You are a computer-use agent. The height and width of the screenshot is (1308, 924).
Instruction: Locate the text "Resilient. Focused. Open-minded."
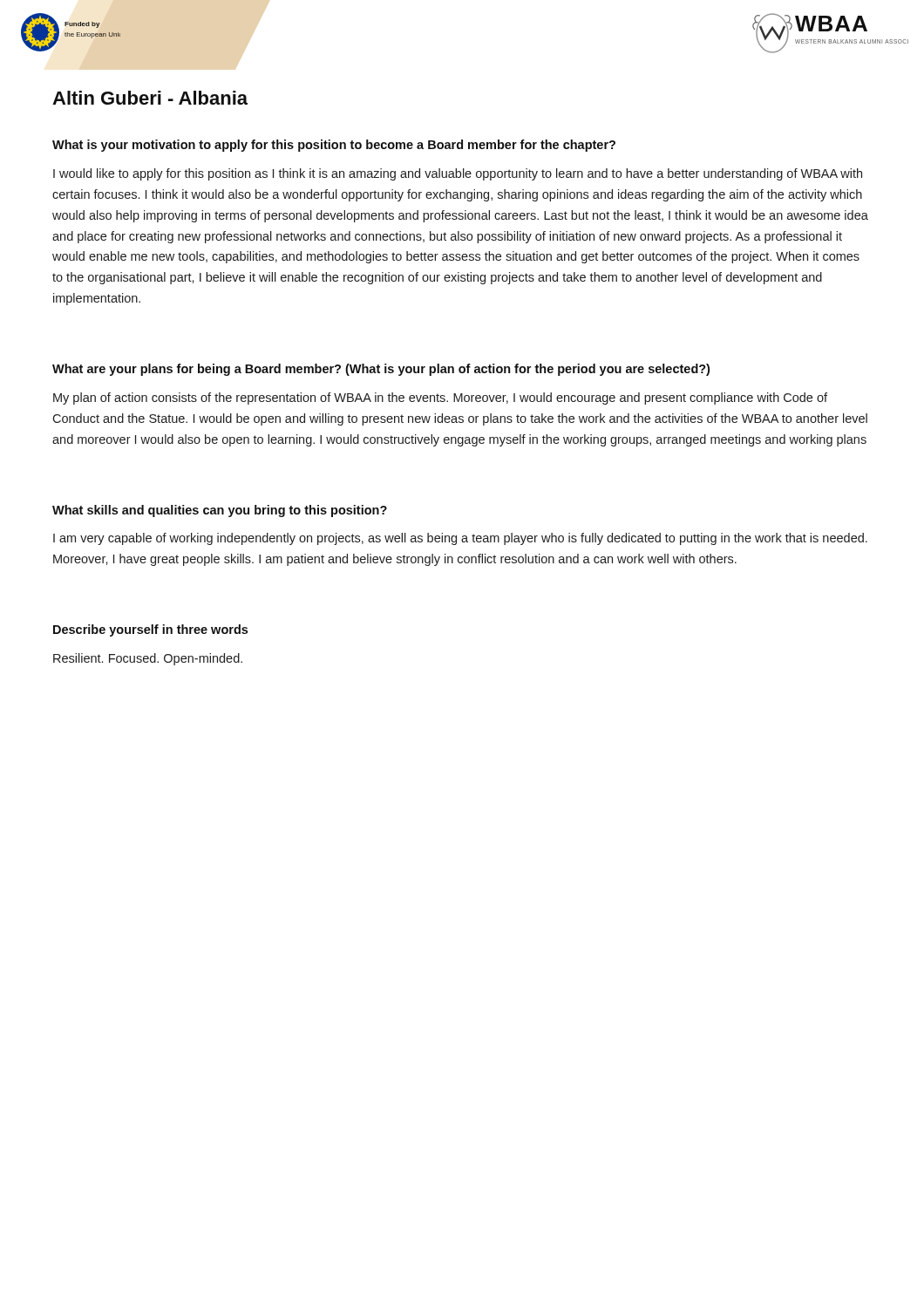148,658
